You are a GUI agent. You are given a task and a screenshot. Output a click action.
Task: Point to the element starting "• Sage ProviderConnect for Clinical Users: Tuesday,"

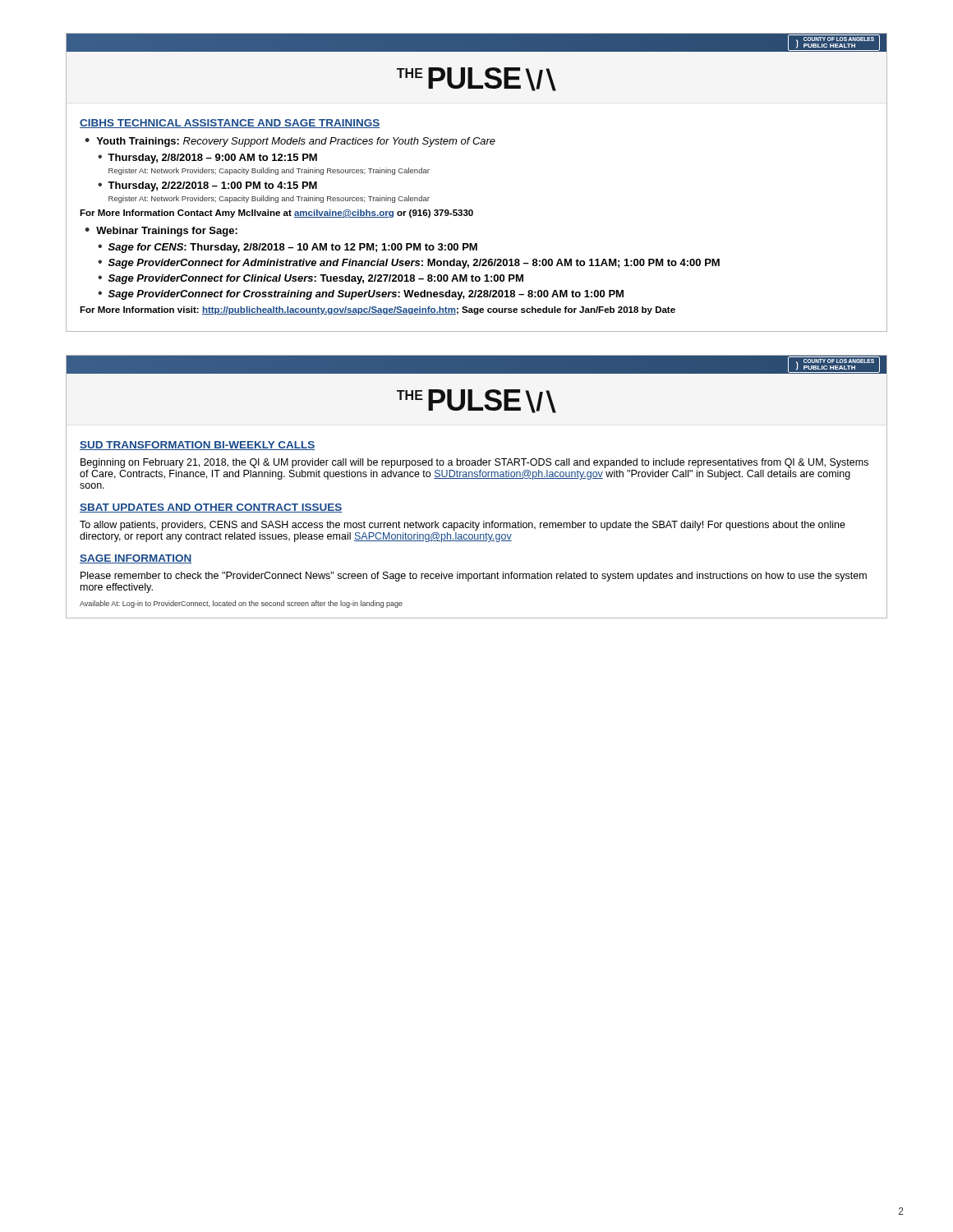point(311,278)
